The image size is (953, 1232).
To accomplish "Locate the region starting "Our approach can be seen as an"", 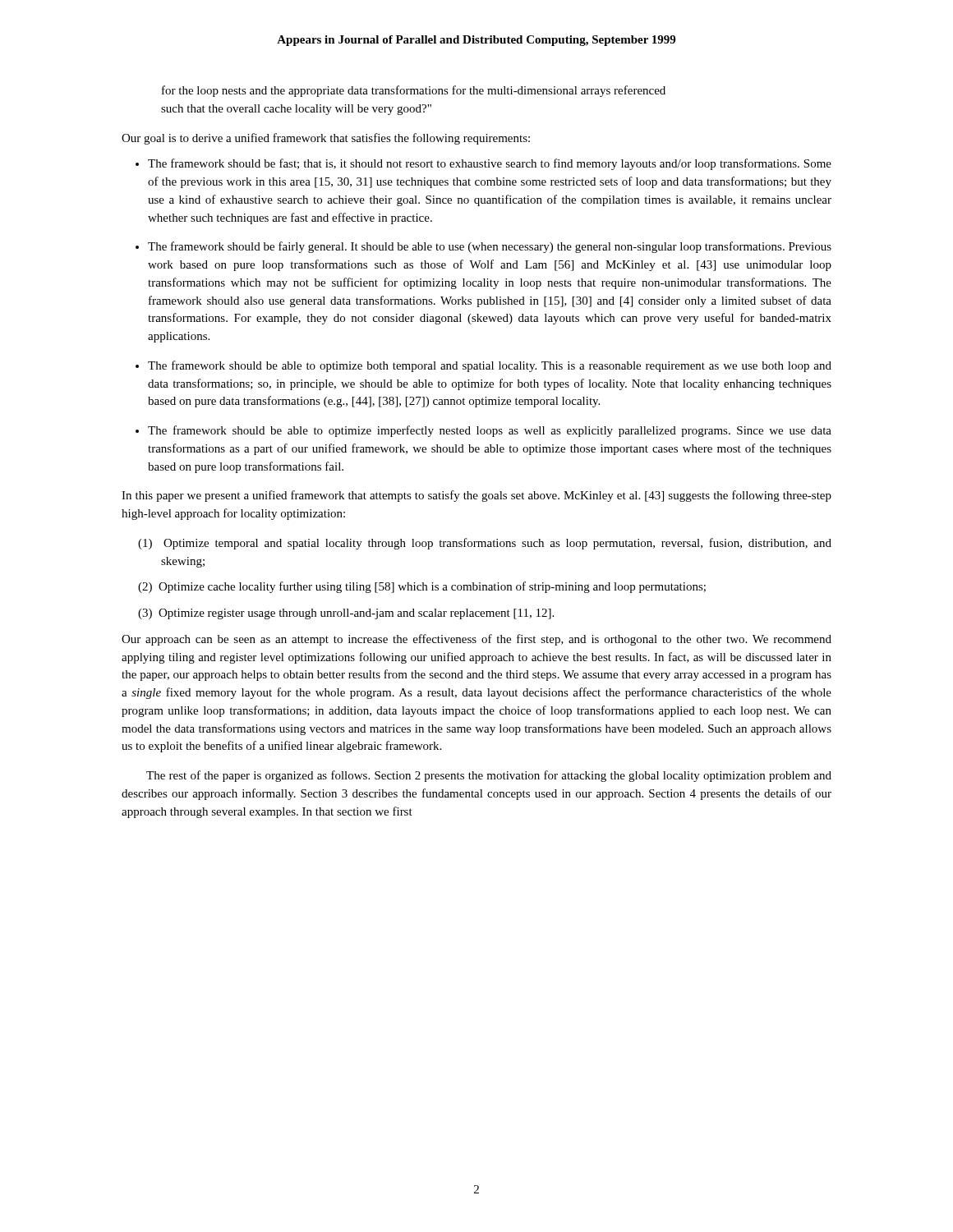I will click(476, 693).
